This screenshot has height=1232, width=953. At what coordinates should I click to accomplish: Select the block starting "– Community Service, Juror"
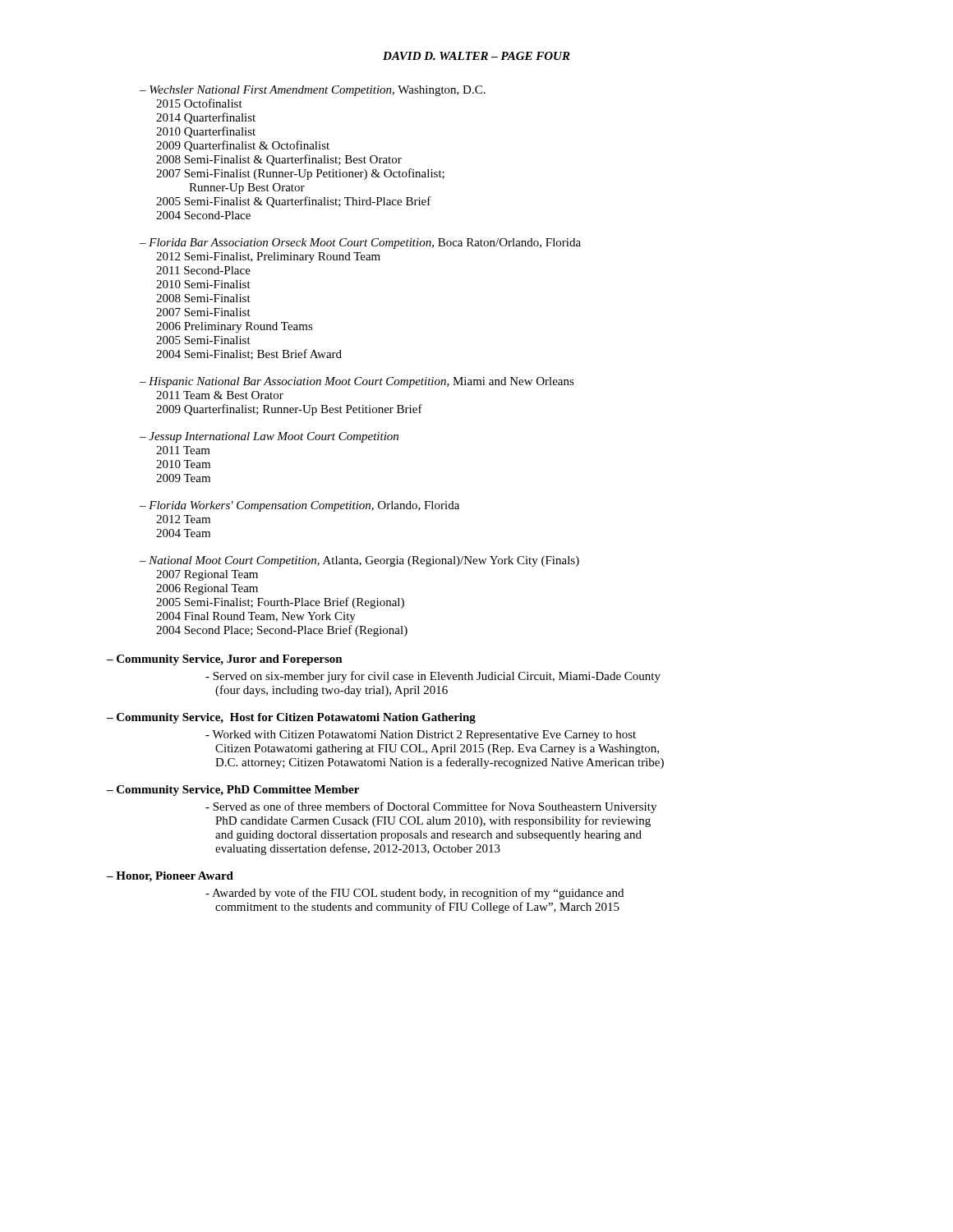click(225, 660)
